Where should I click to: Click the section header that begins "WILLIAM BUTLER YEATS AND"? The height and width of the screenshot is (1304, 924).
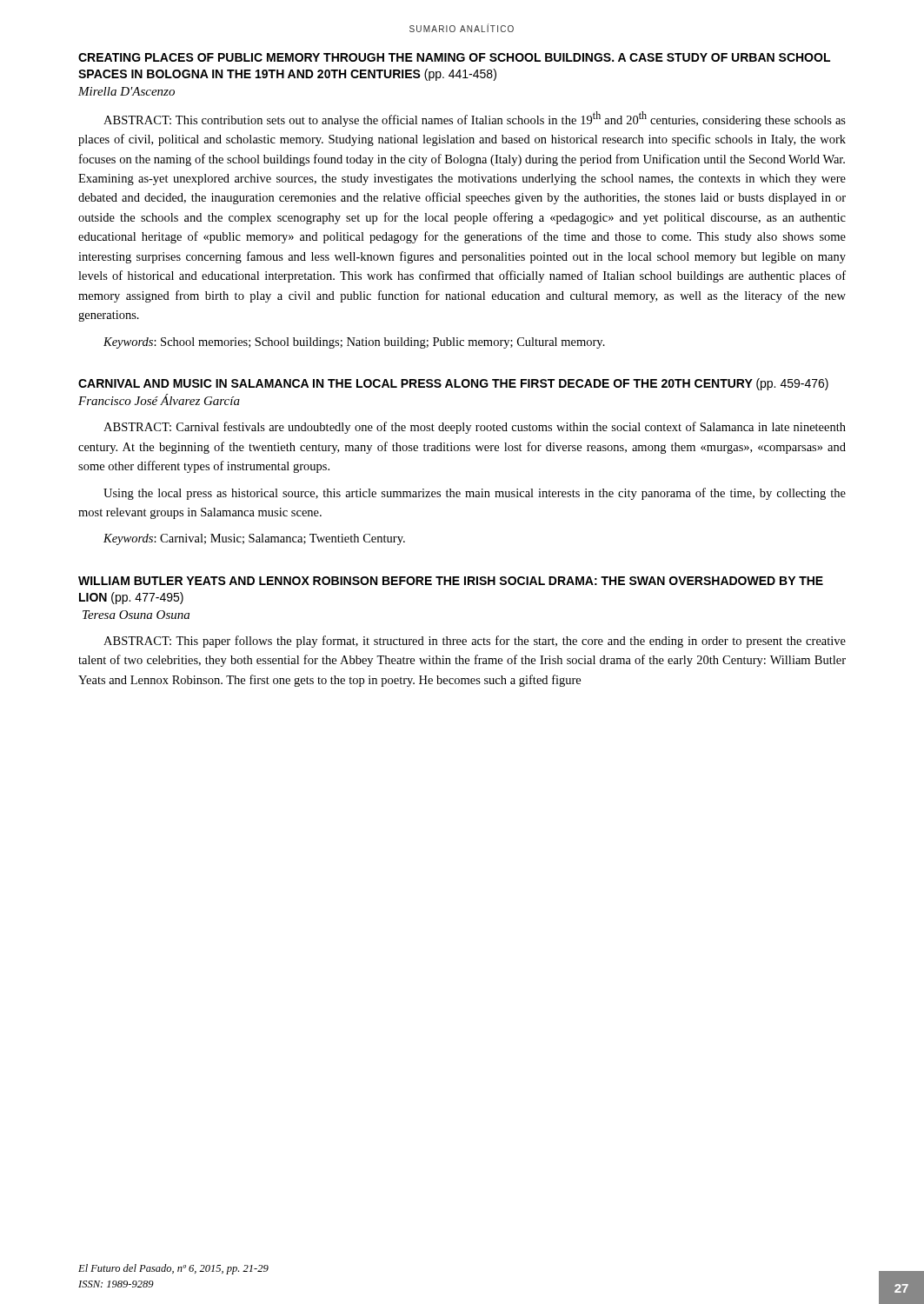451,589
